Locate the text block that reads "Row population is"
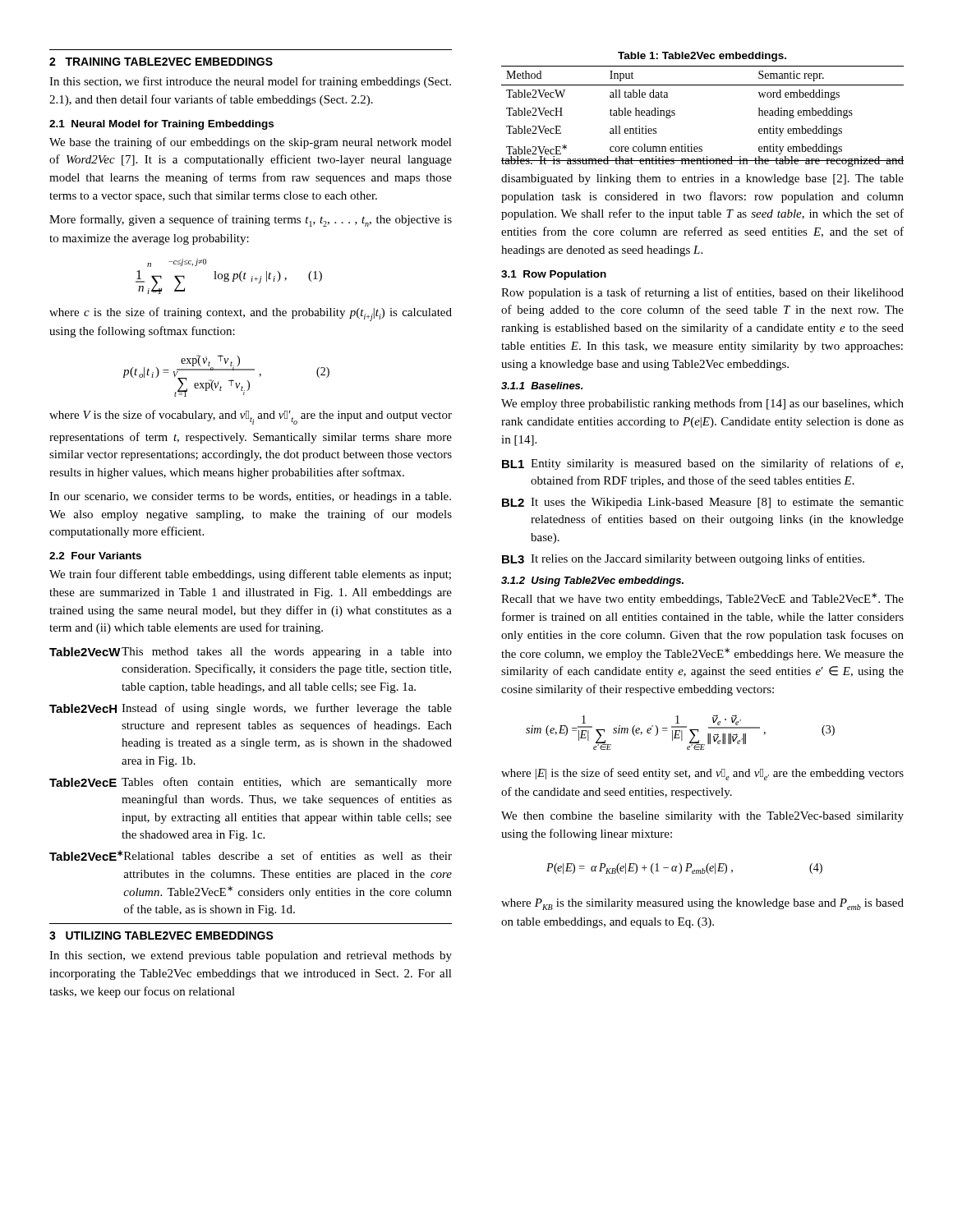 [x=702, y=328]
